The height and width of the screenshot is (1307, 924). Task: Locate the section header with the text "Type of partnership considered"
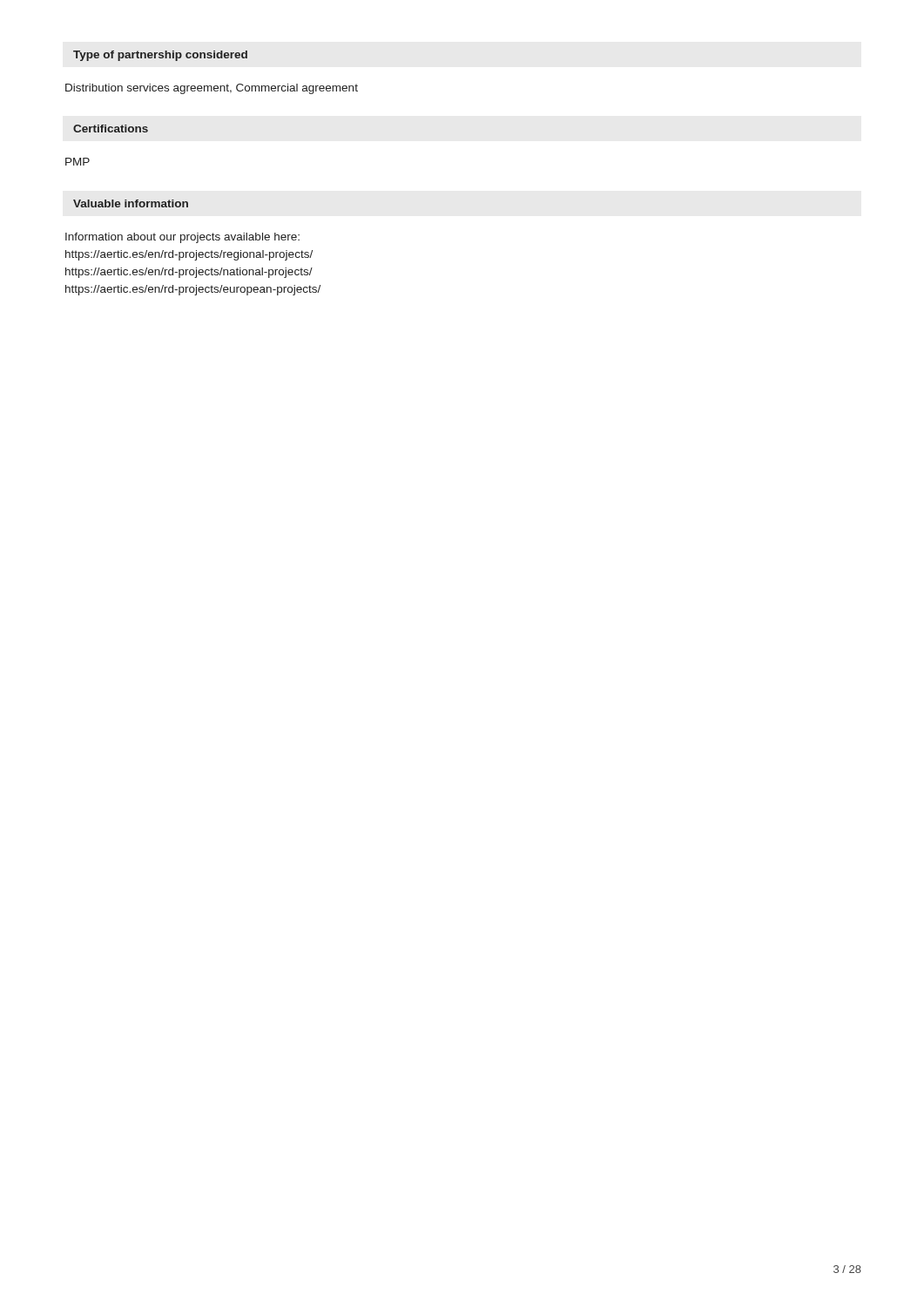[161, 55]
